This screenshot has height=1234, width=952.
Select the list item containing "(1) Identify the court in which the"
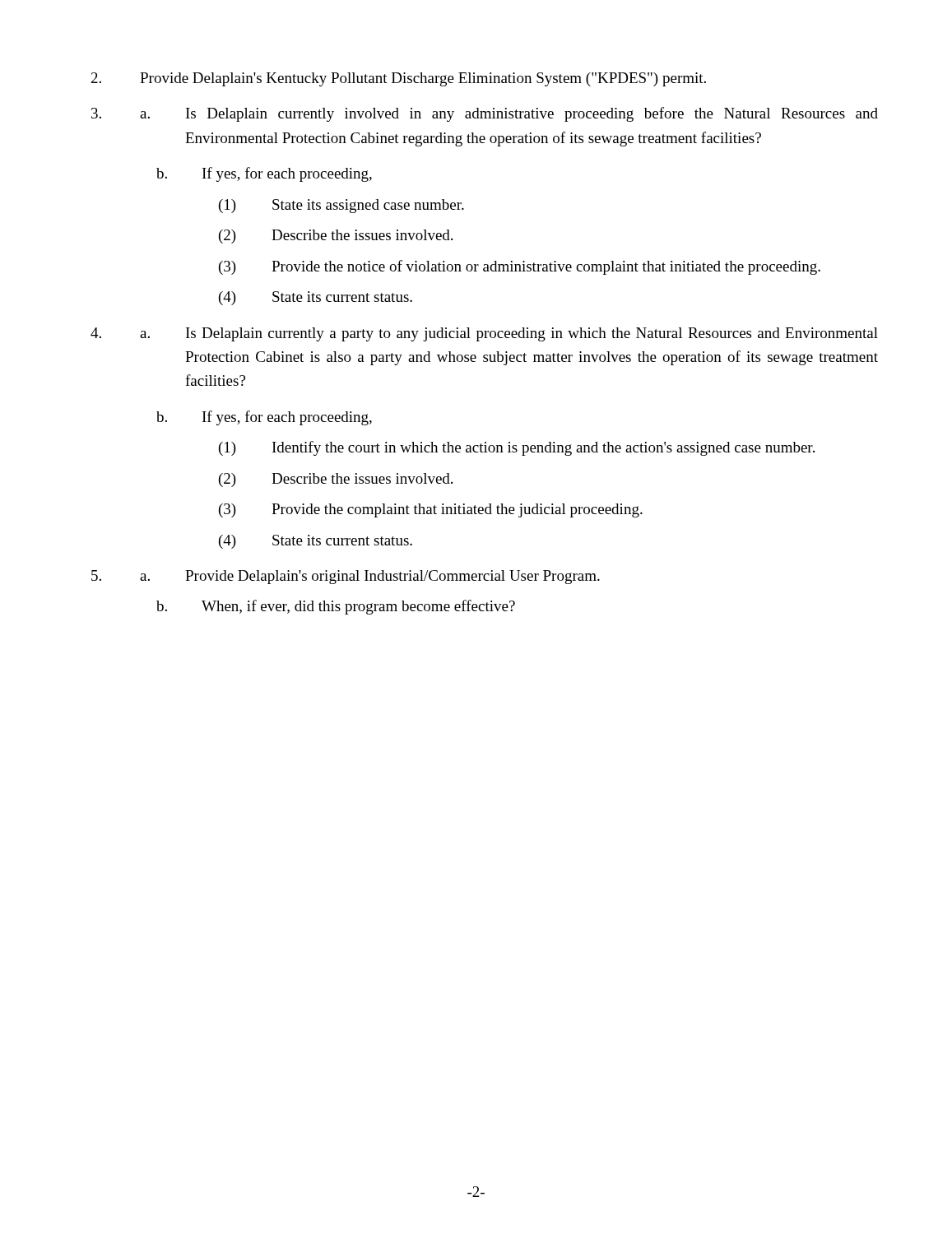pyautogui.click(x=548, y=448)
